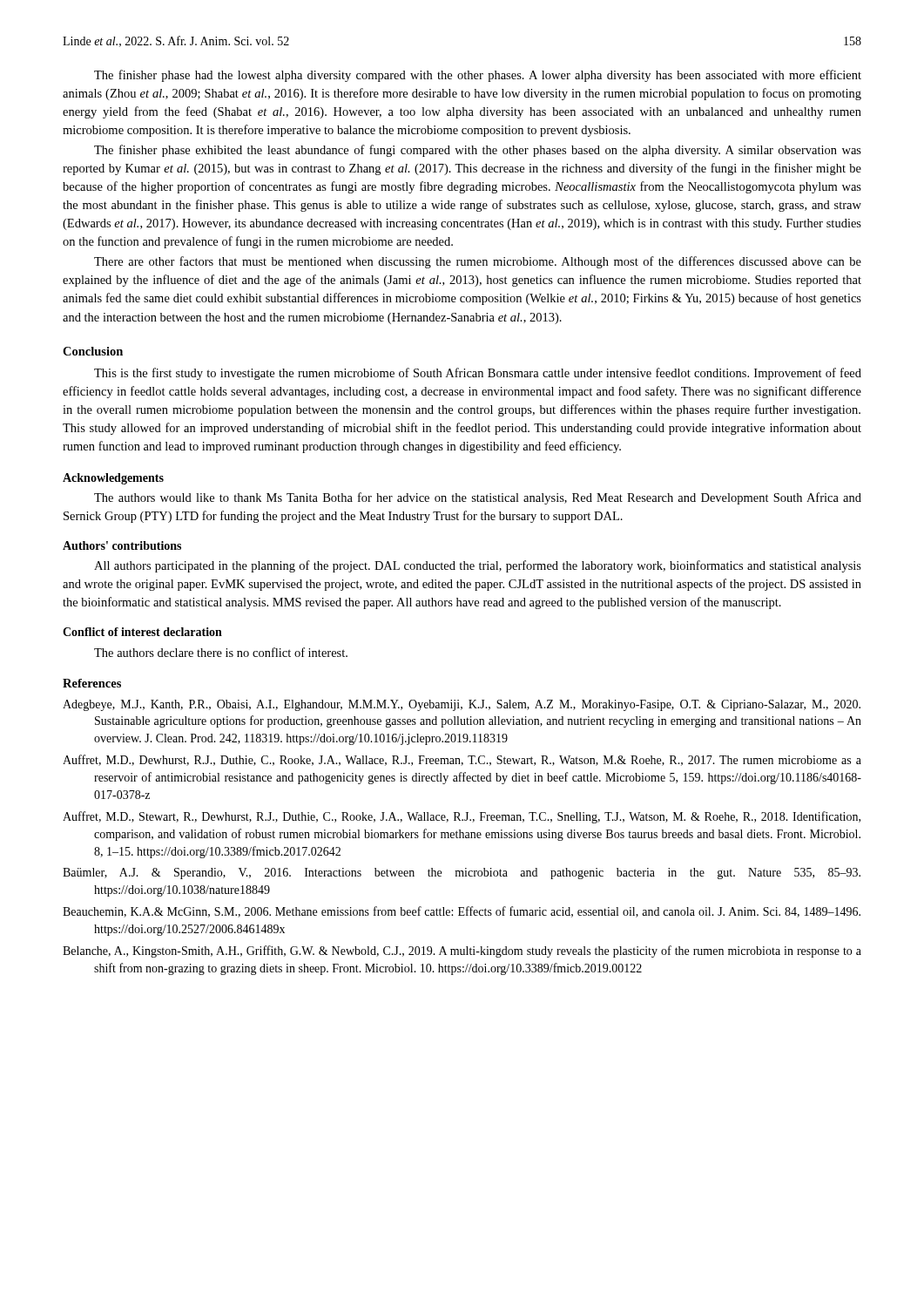The image size is (924, 1307).
Task: Point to the block beginning "The finisher phase had the lowest alpha diversity"
Action: click(x=462, y=103)
